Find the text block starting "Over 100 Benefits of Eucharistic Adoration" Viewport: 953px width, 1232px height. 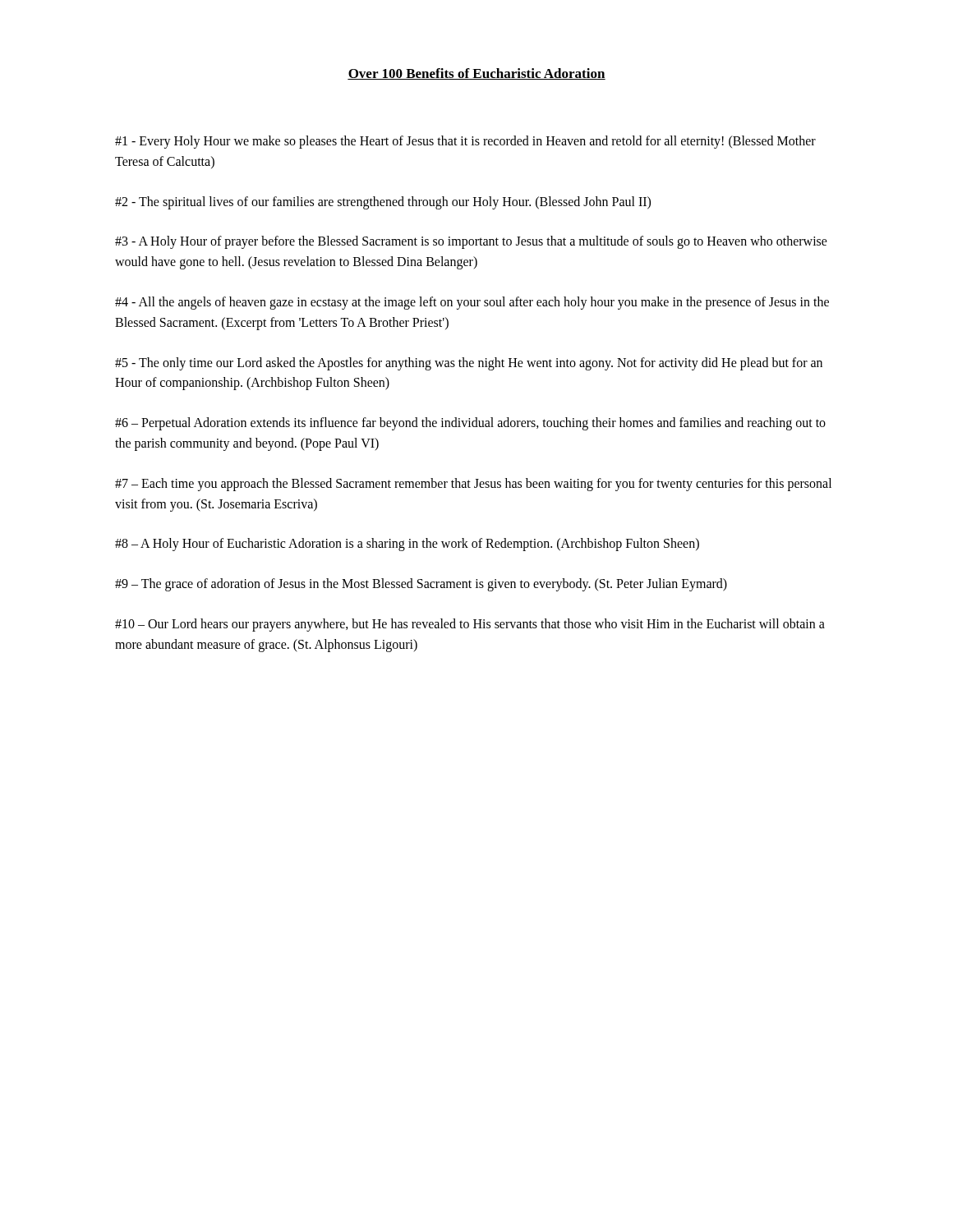pos(476,74)
